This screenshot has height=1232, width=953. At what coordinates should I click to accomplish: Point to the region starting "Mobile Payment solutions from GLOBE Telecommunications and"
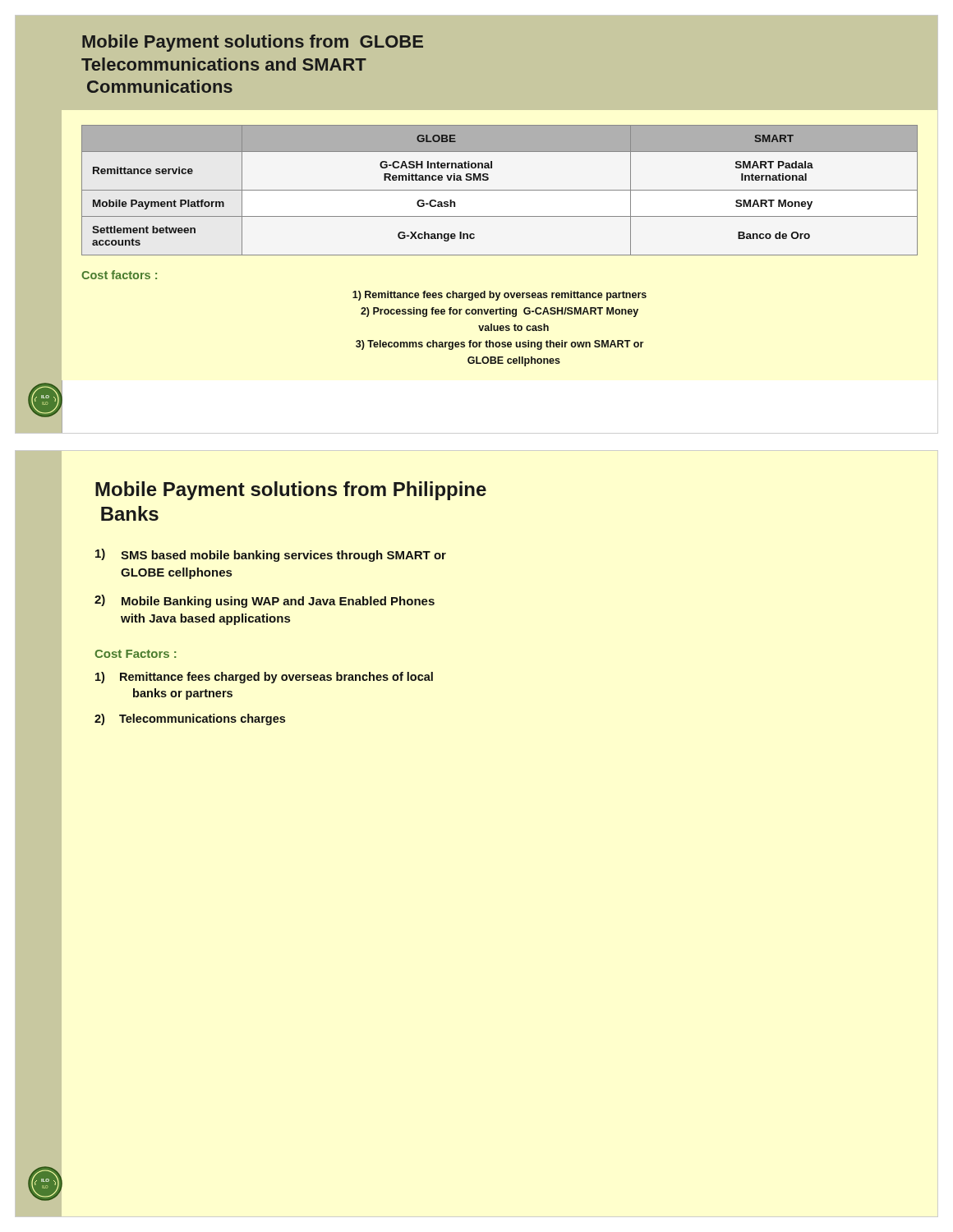pos(253,64)
